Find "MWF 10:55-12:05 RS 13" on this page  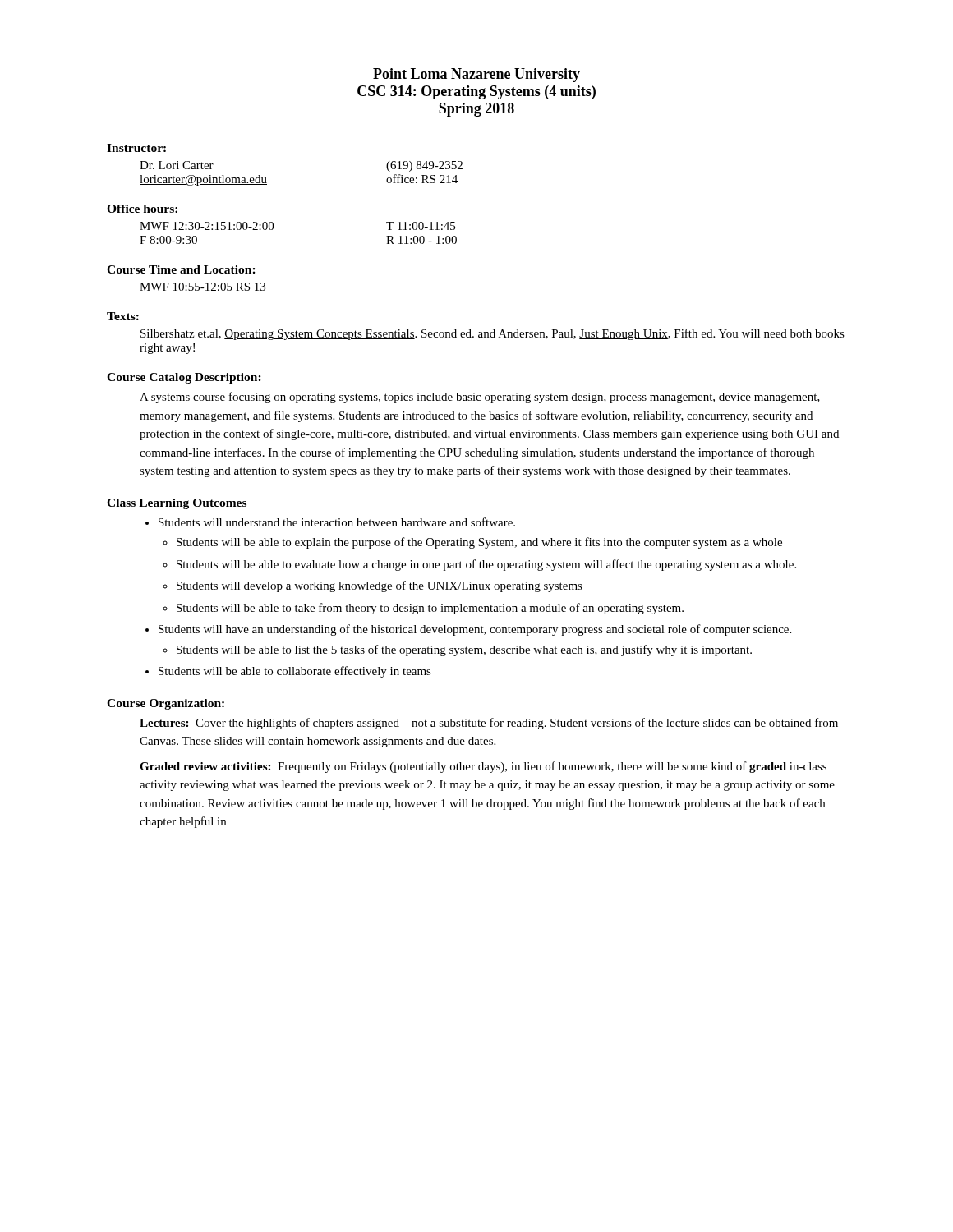(203, 287)
